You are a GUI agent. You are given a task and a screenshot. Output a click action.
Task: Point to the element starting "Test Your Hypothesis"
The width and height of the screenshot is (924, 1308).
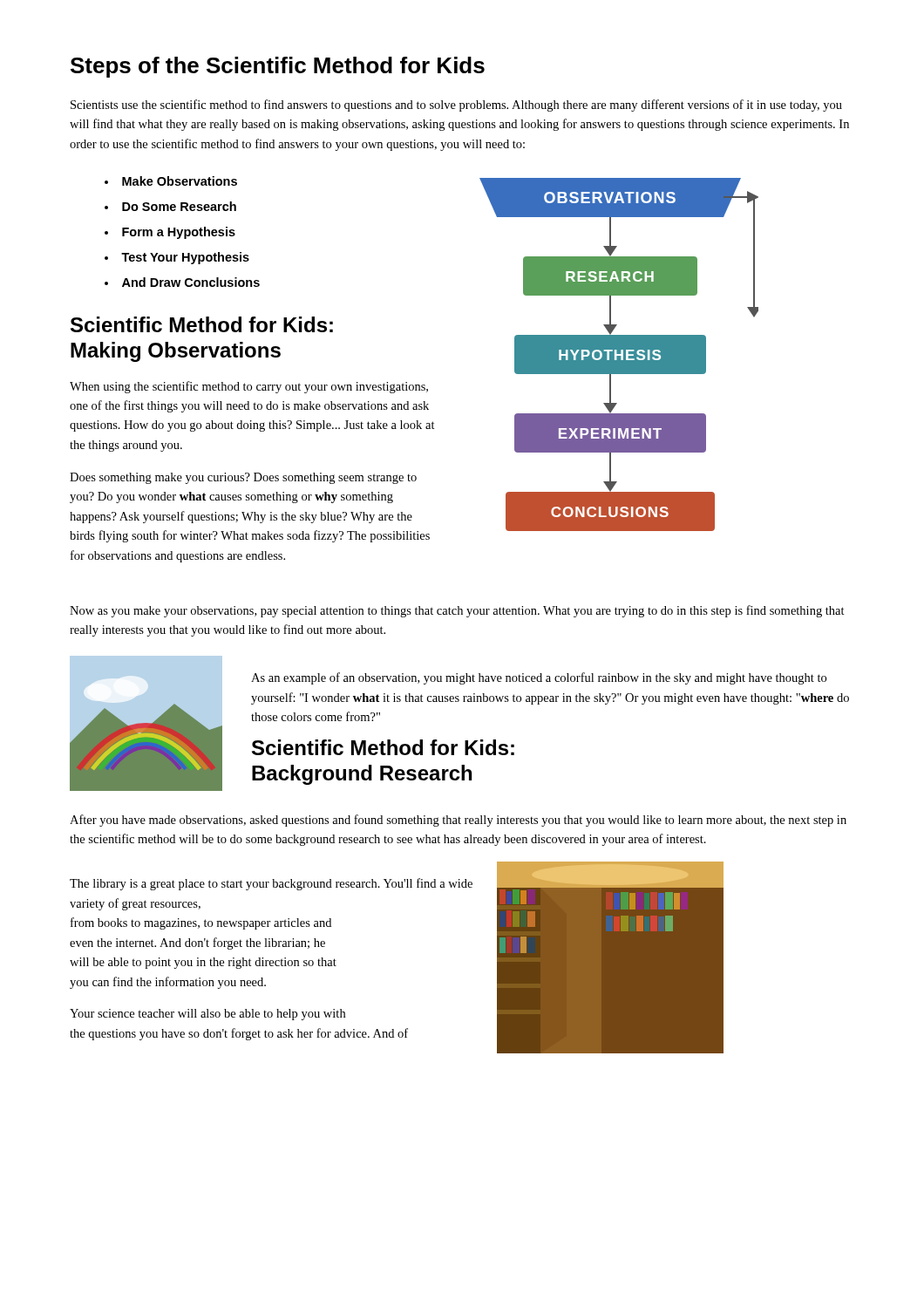click(186, 258)
